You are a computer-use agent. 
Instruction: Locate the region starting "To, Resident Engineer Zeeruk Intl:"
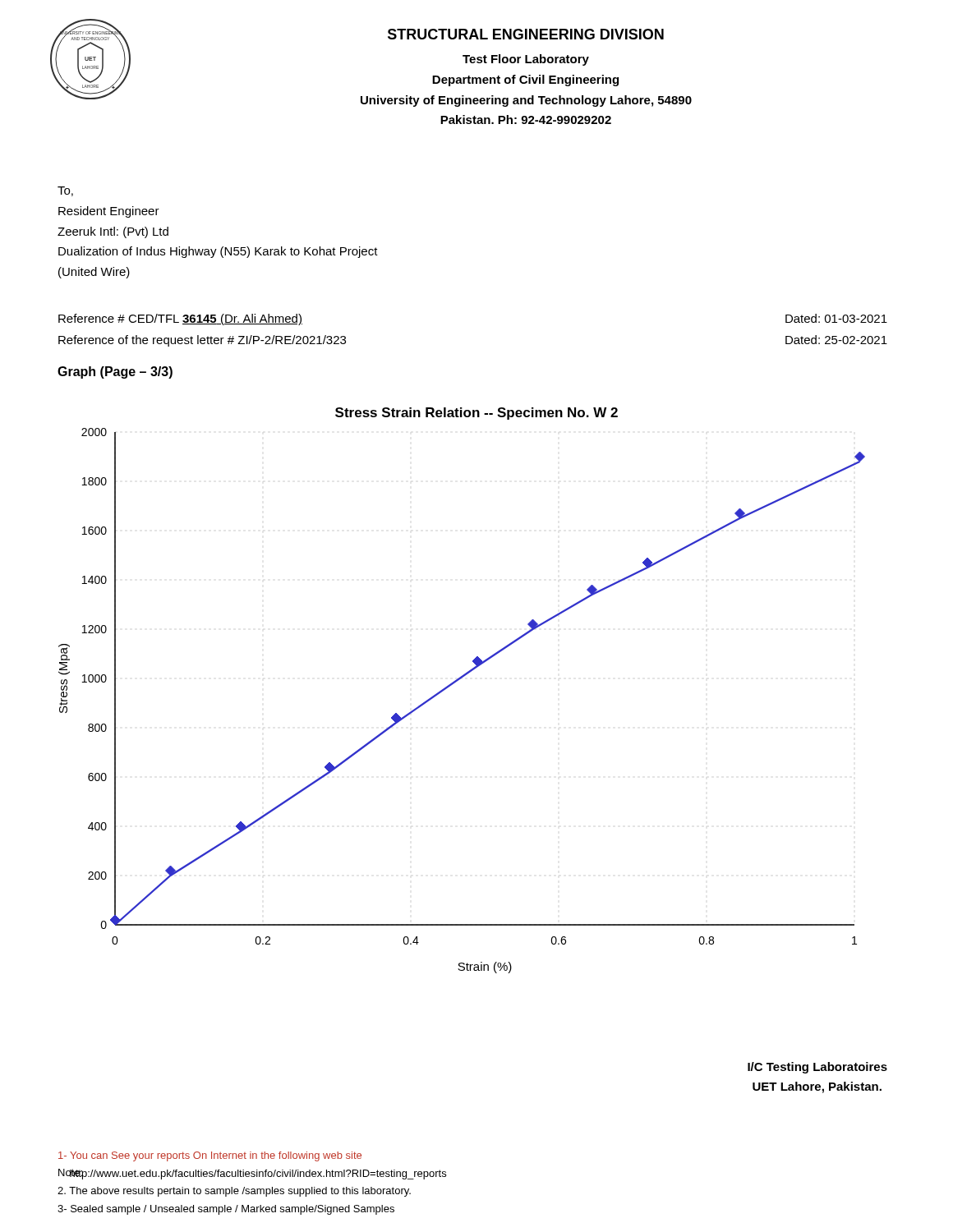click(x=65, y=191)
